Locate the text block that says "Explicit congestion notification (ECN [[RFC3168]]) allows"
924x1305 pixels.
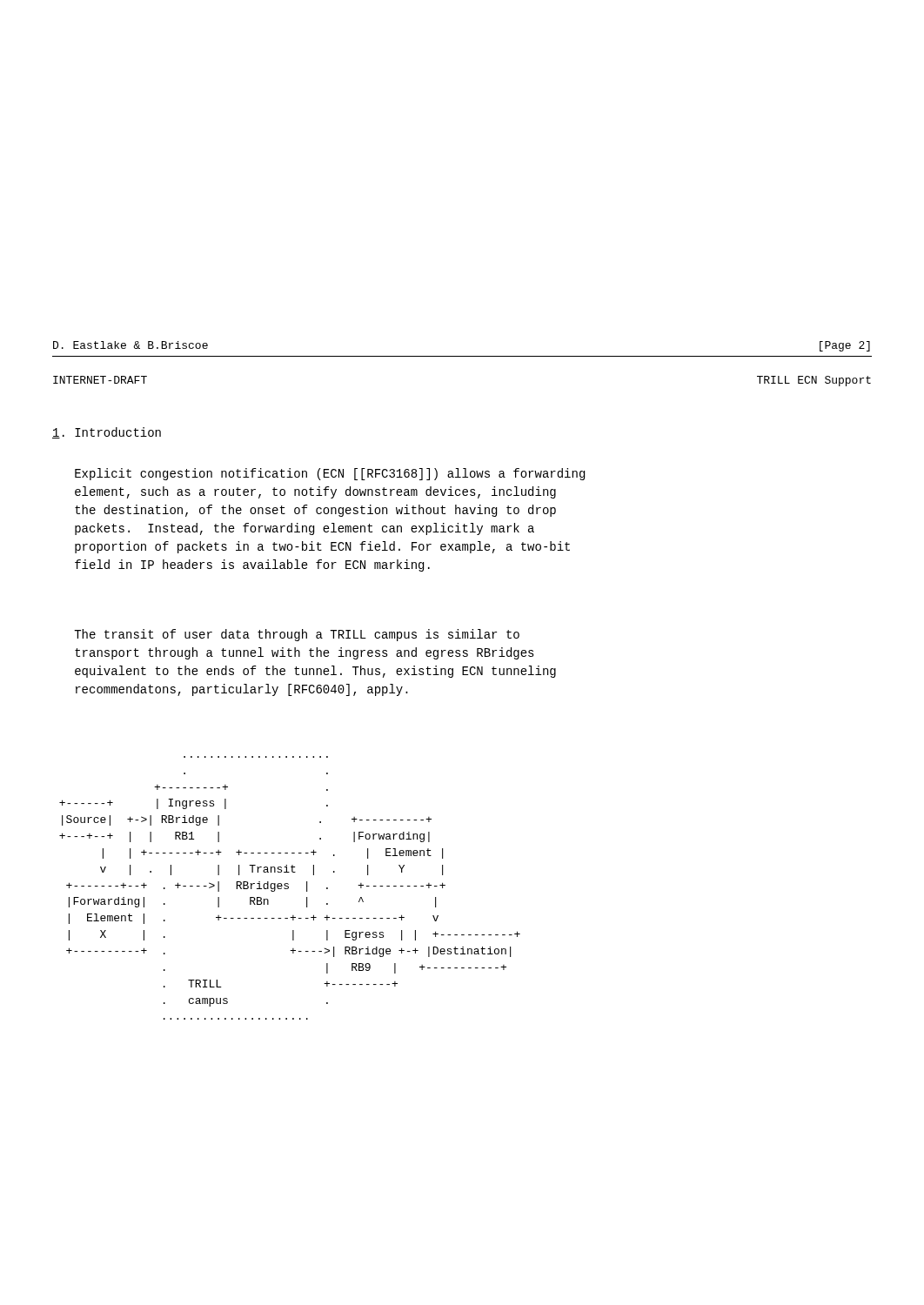click(x=319, y=520)
